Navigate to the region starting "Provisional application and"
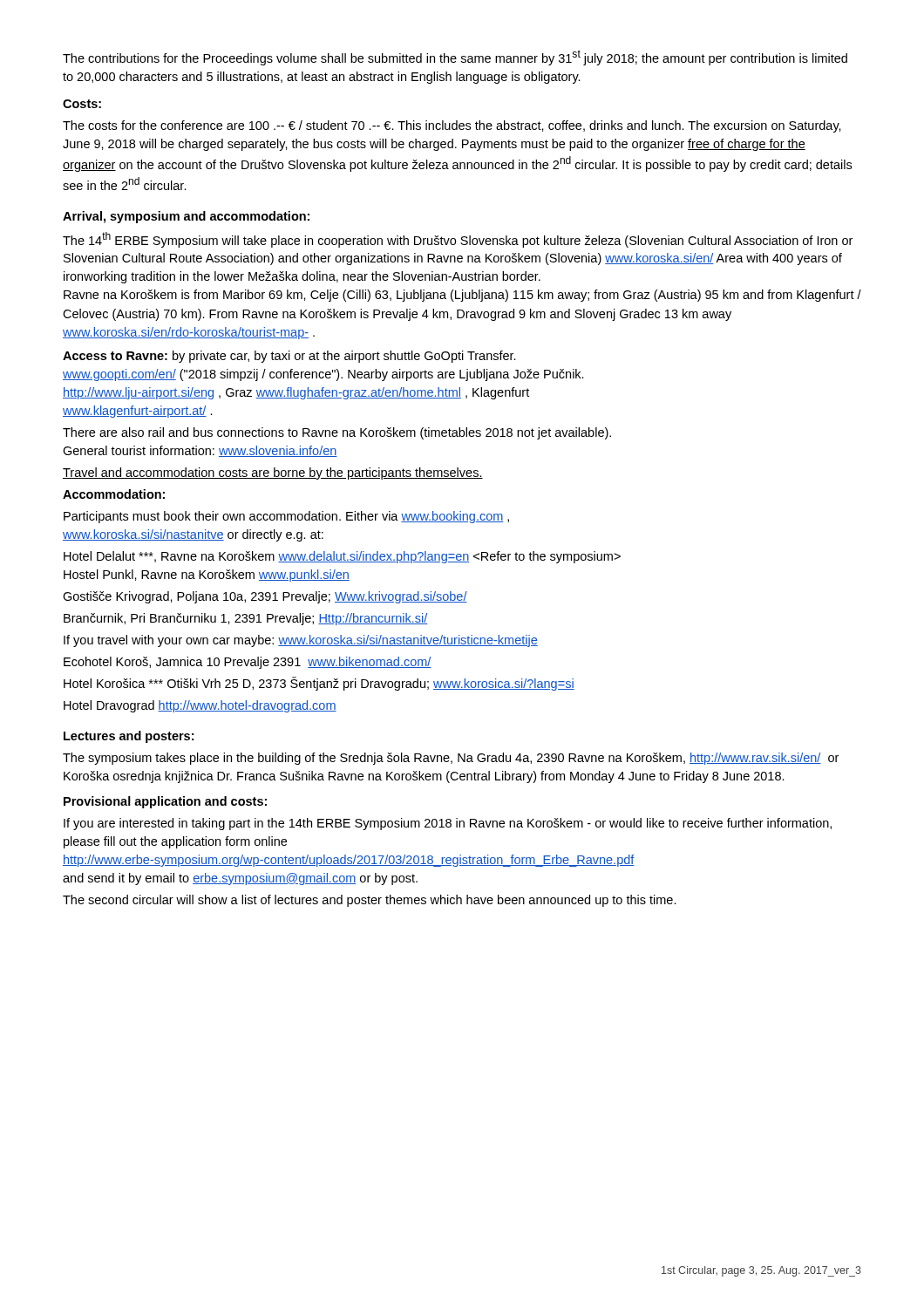The height and width of the screenshot is (1308, 924). [x=165, y=801]
